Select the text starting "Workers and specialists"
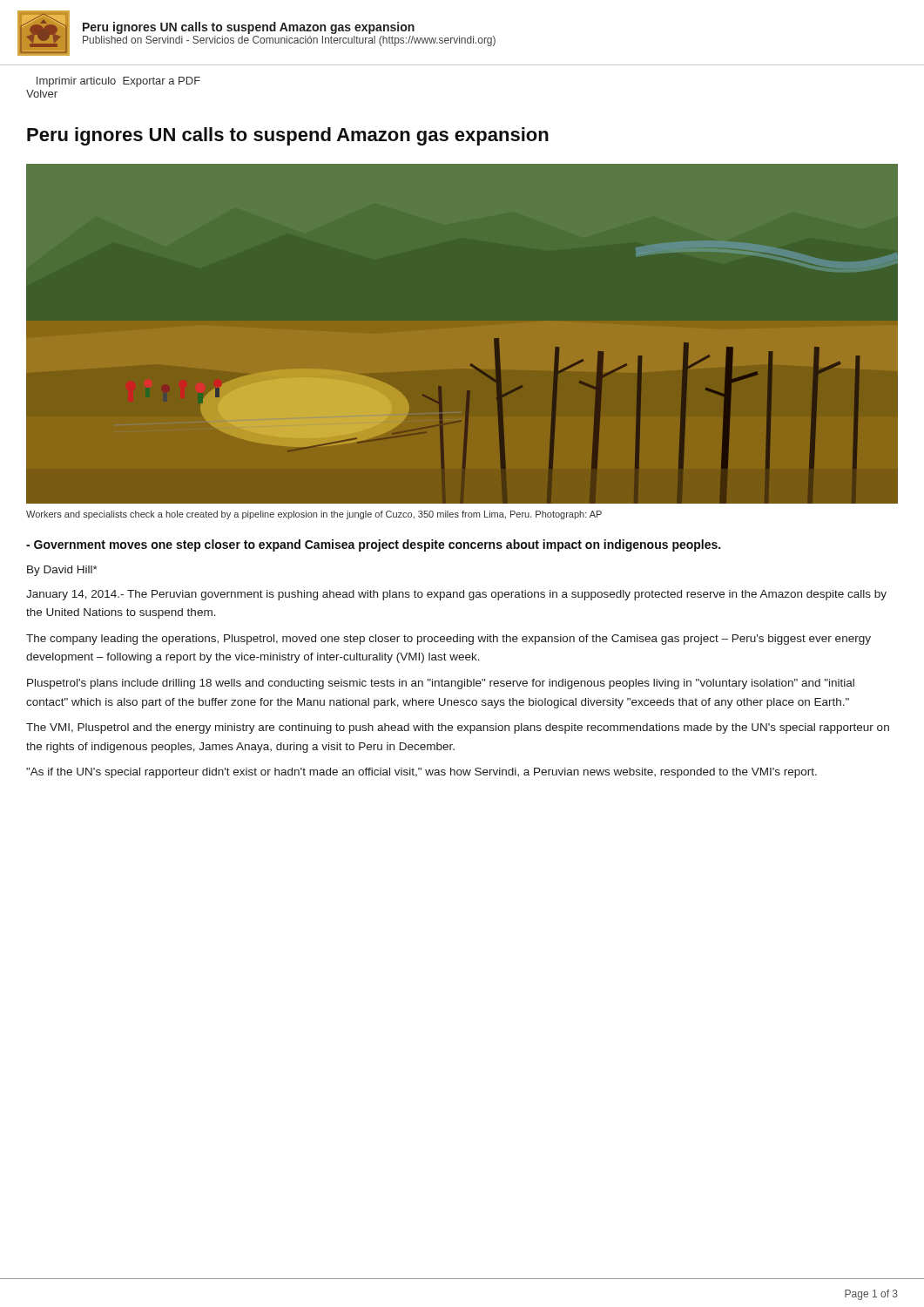The image size is (924, 1307). pos(314,514)
